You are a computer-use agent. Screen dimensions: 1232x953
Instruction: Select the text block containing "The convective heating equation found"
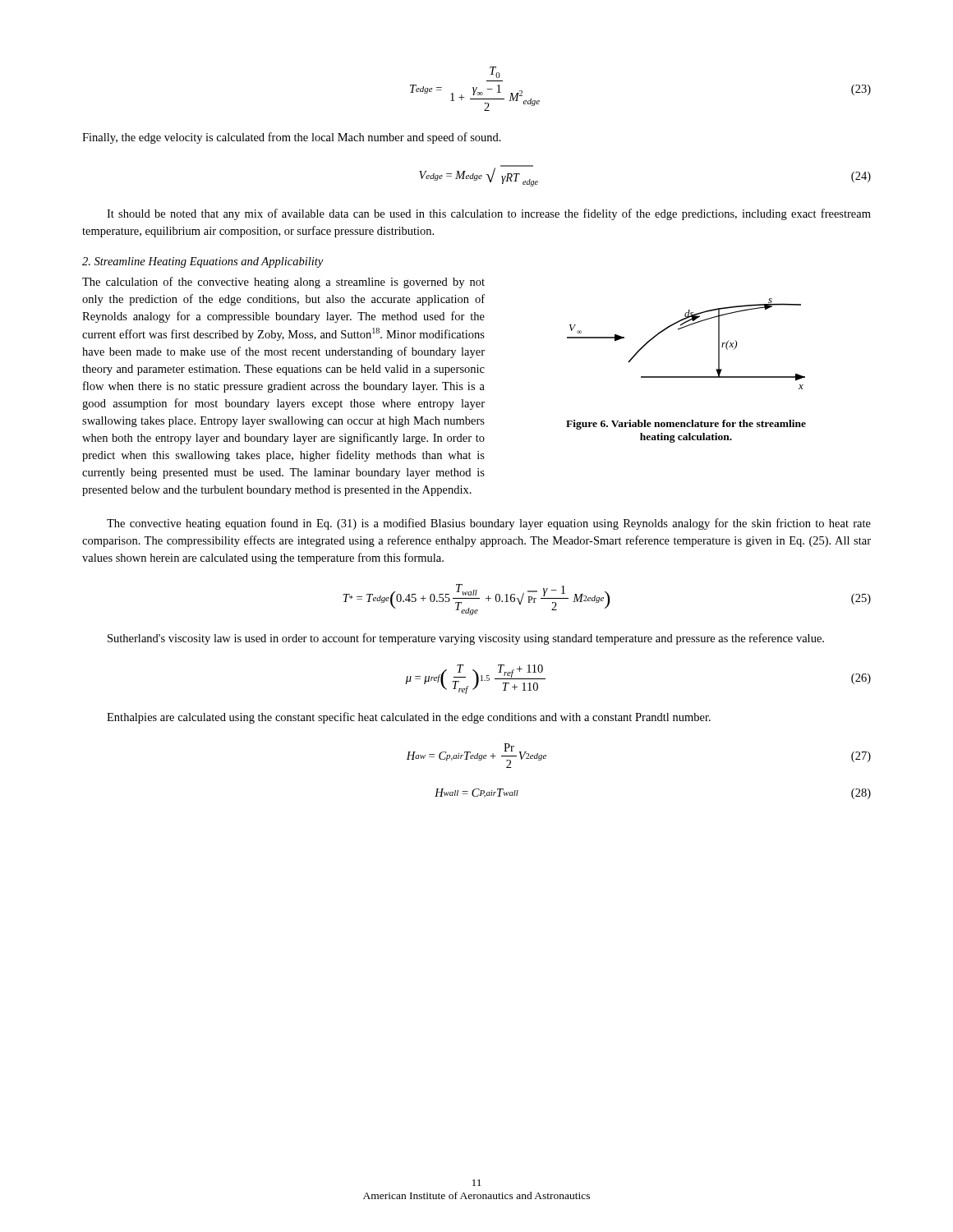pos(476,541)
